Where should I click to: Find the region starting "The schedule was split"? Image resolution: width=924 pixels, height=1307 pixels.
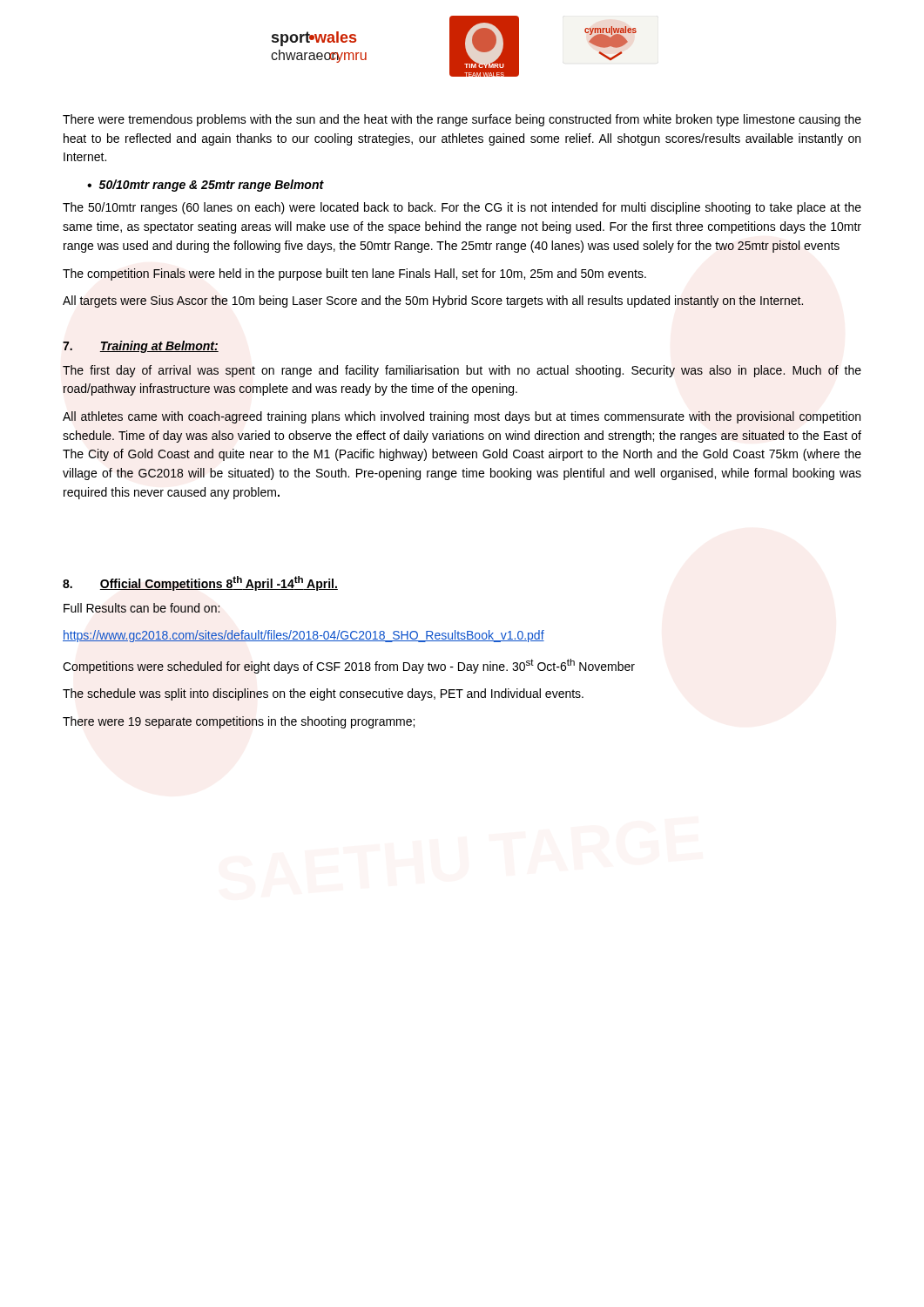[x=324, y=694]
